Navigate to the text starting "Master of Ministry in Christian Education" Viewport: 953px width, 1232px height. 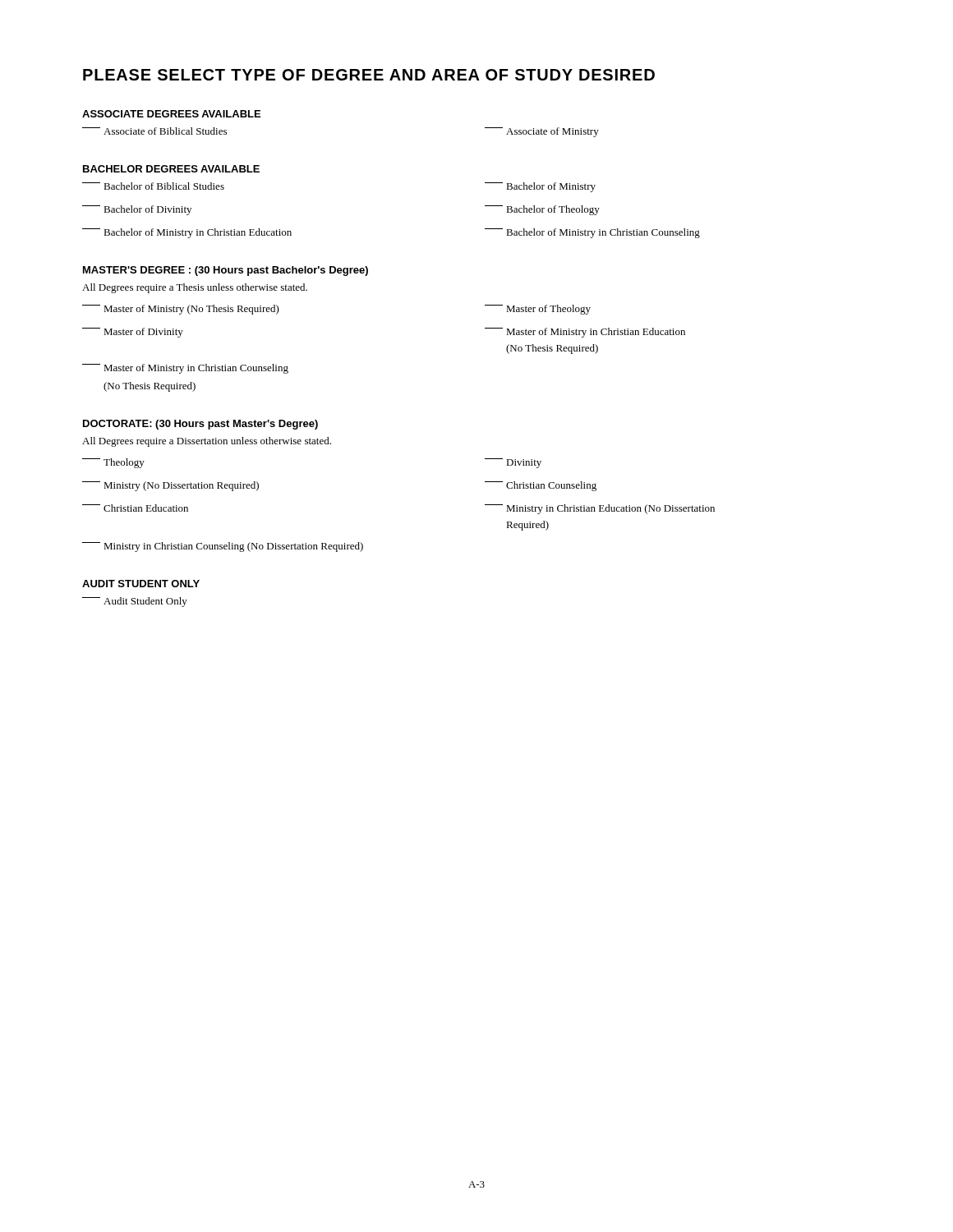pos(585,332)
